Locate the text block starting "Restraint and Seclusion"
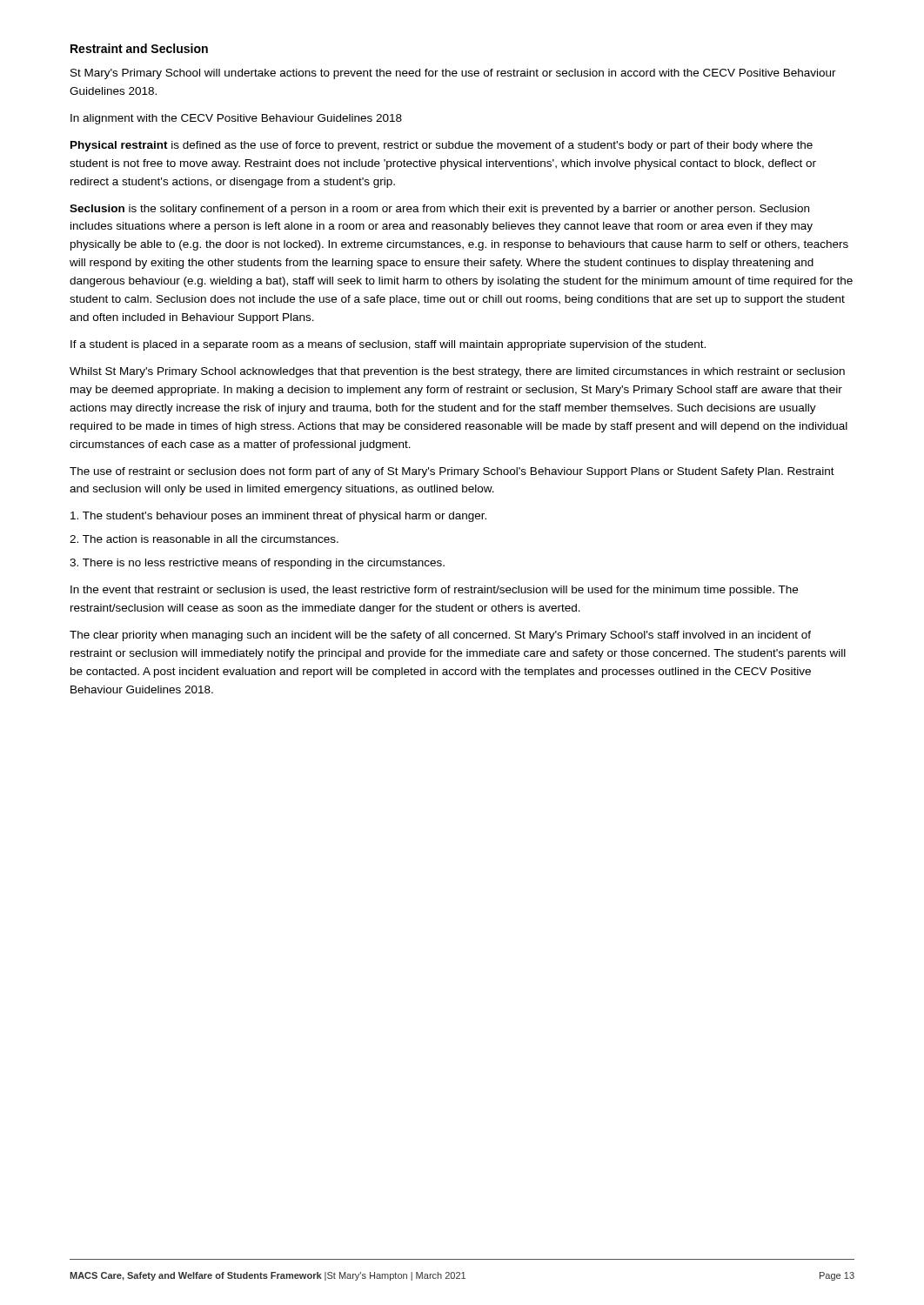This screenshot has width=924, height=1305. [x=139, y=49]
